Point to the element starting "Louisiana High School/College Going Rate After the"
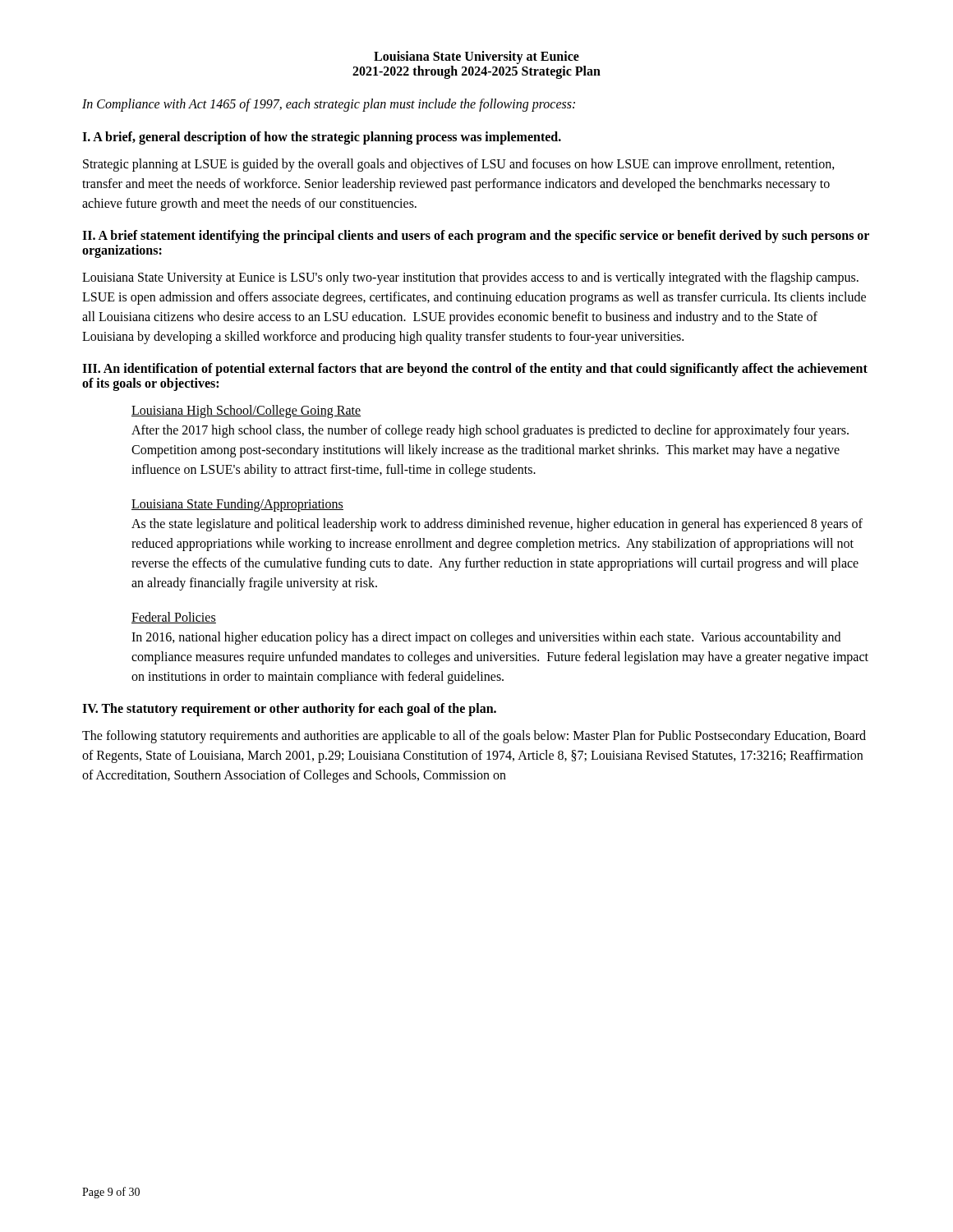Viewport: 953px width, 1232px height. click(x=492, y=440)
